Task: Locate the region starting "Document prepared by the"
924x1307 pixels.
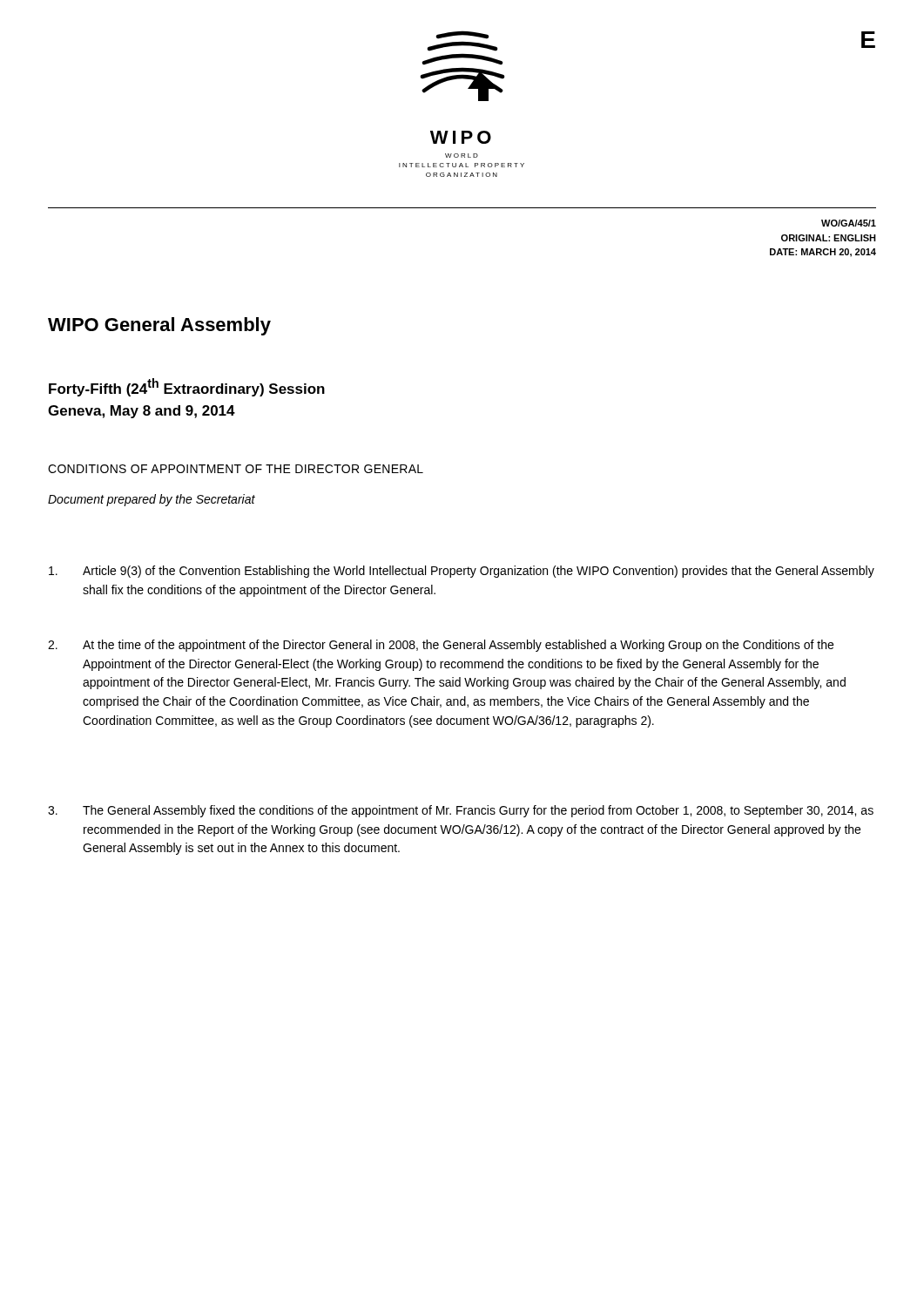Action: [151, 499]
